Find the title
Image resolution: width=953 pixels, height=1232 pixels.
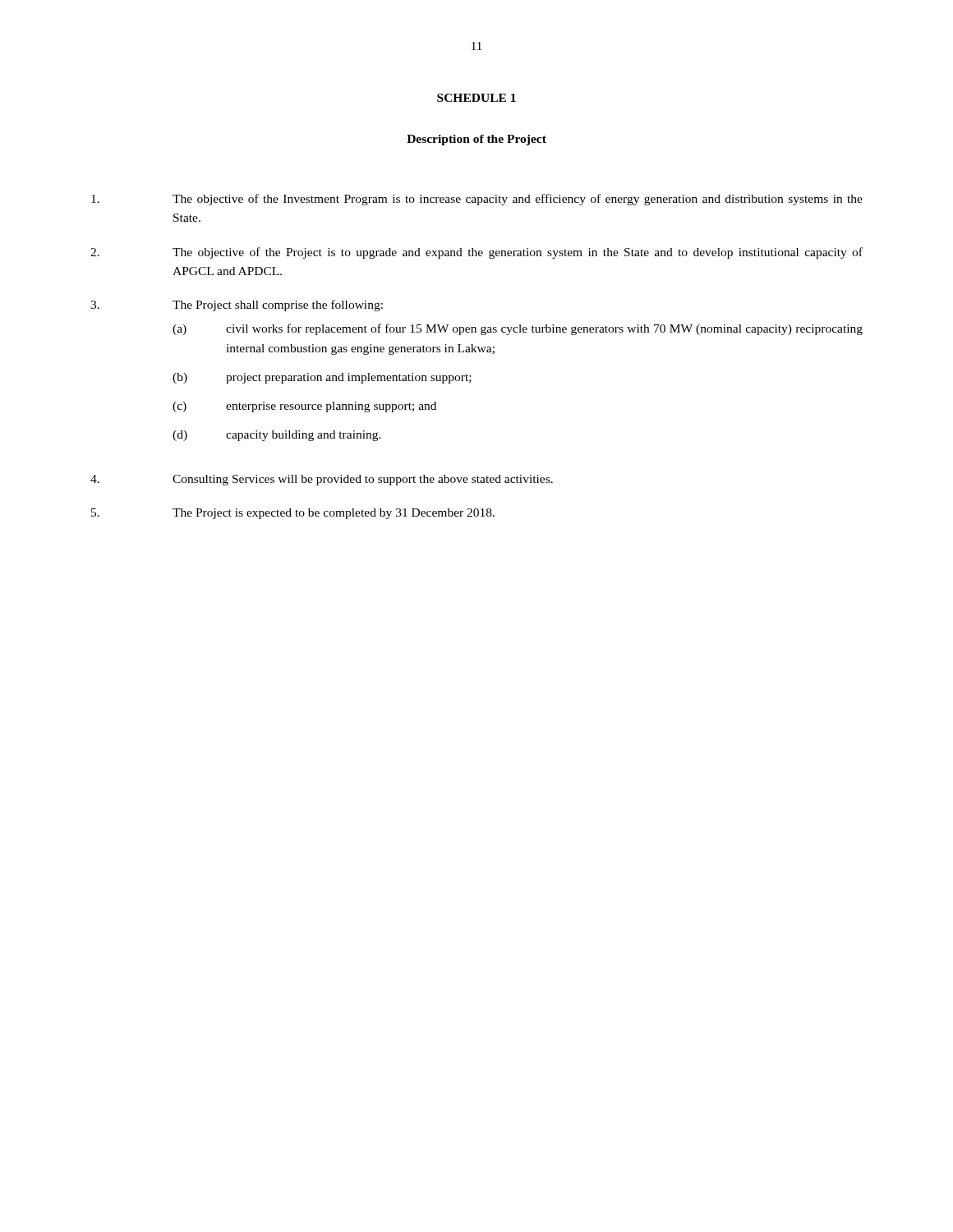point(476,97)
